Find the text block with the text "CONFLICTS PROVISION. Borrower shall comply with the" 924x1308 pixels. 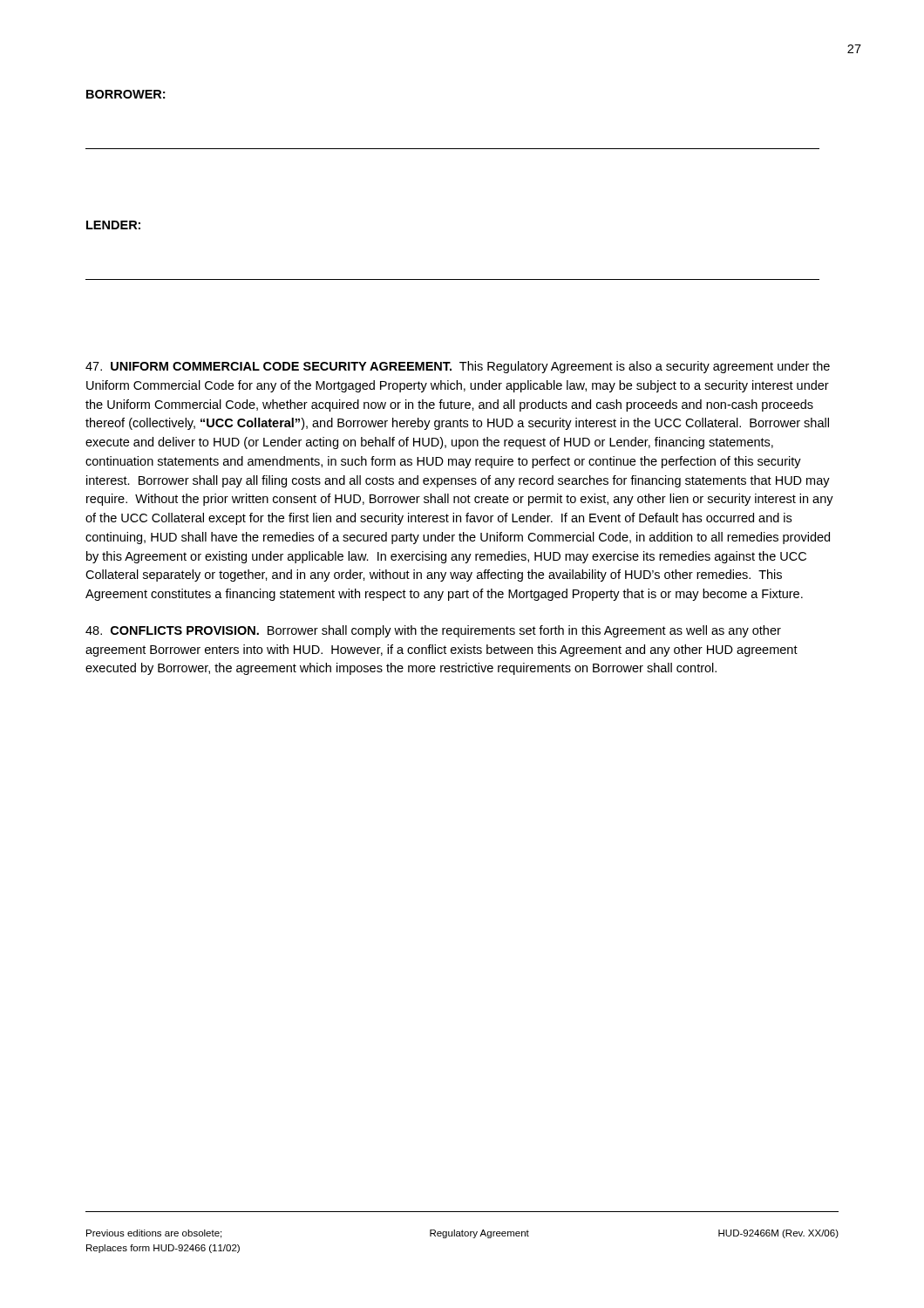(441, 649)
